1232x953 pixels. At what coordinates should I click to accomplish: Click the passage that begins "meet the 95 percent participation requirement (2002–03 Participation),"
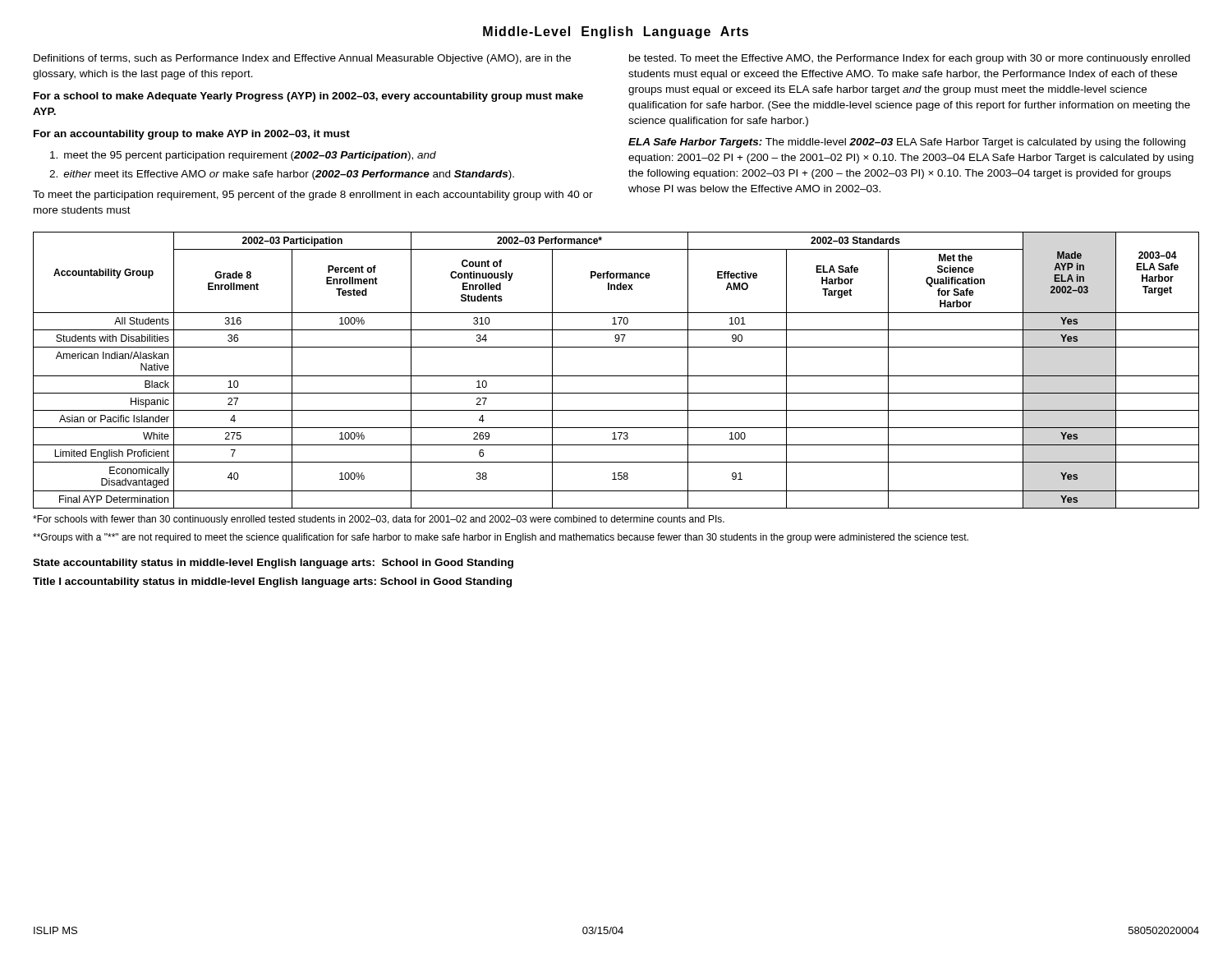point(326,156)
